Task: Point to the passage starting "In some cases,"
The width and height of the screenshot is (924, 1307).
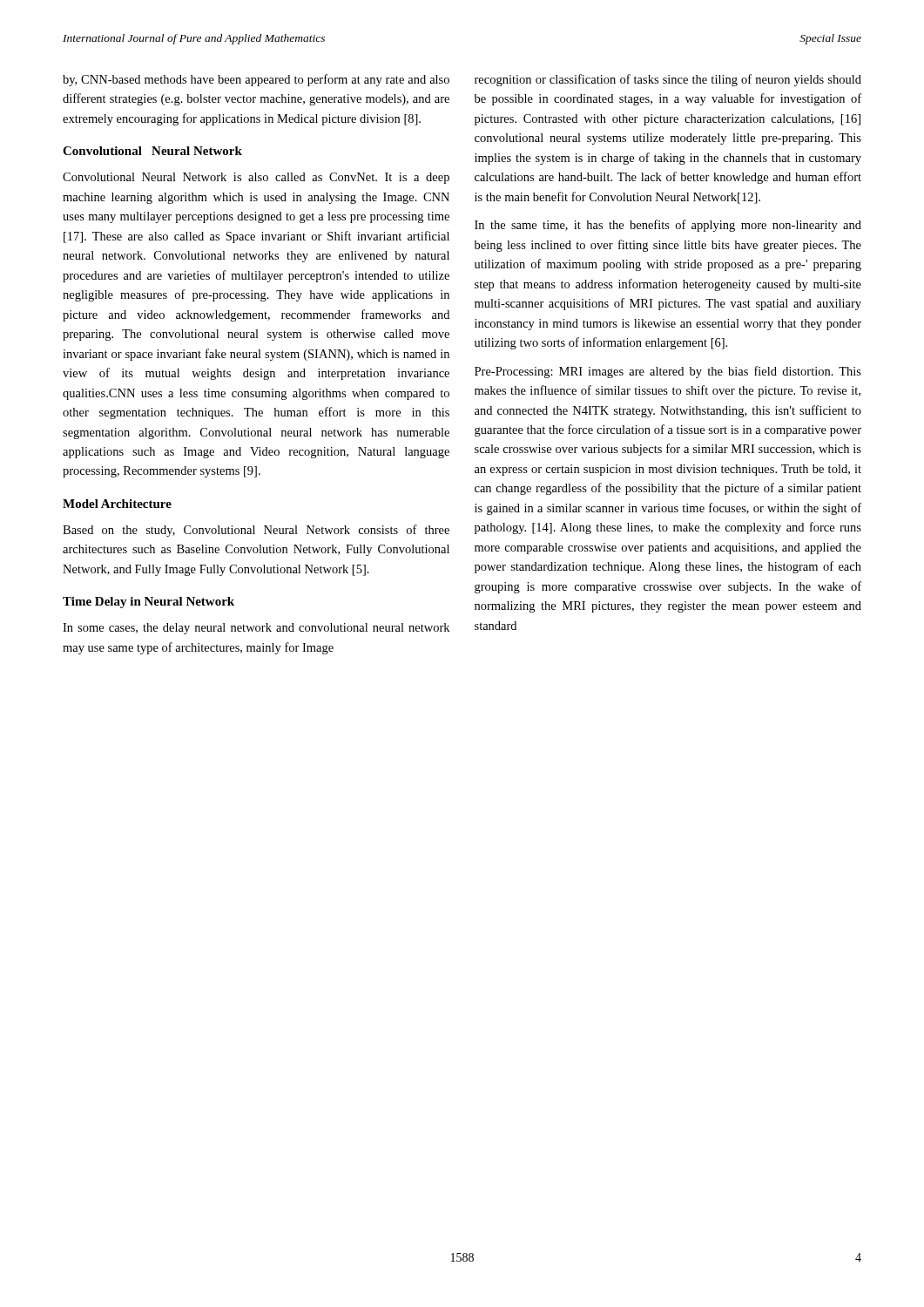Action: pos(256,638)
